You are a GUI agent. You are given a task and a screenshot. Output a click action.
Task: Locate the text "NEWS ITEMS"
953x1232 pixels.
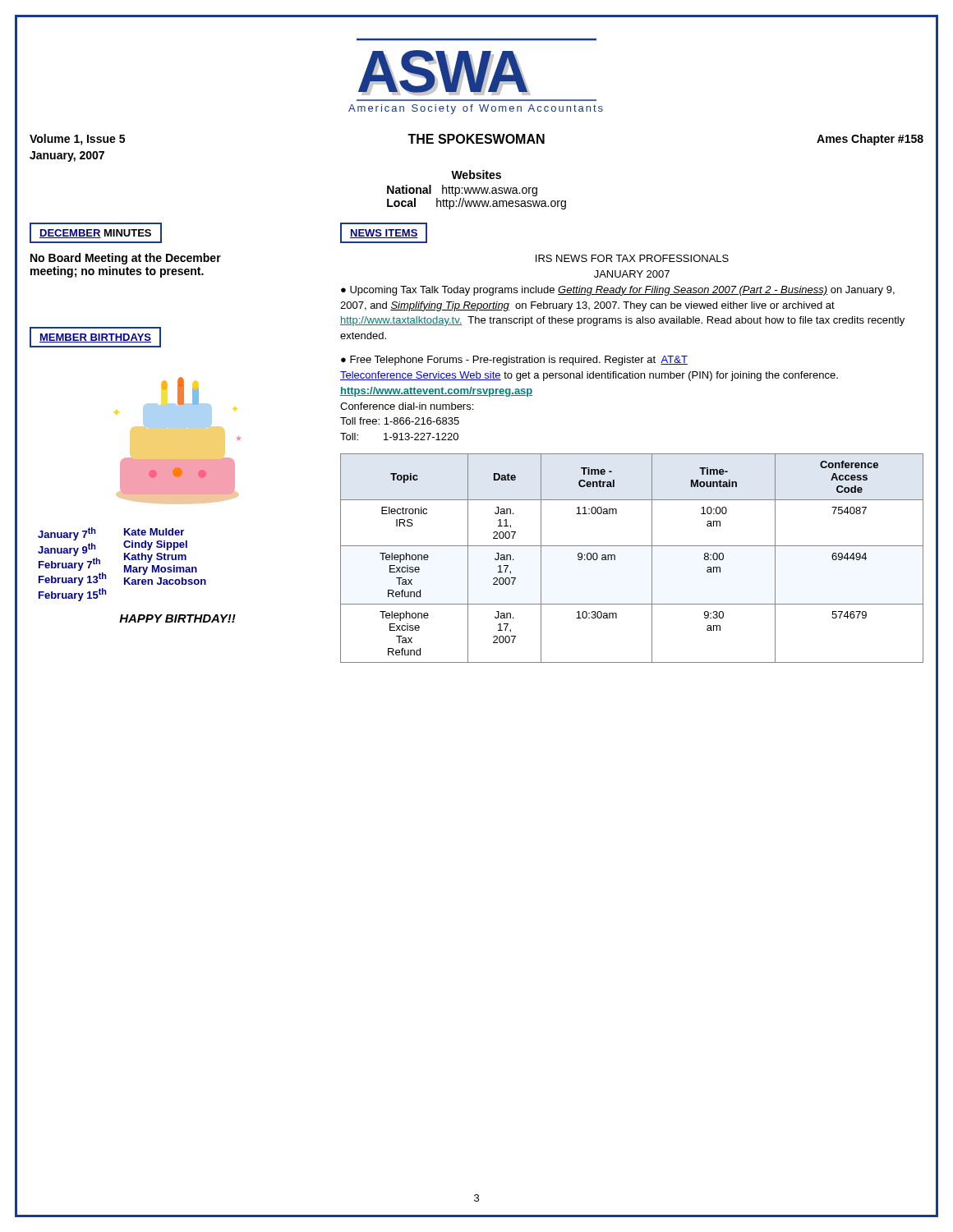pyautogui.click(x=384, y=233)
